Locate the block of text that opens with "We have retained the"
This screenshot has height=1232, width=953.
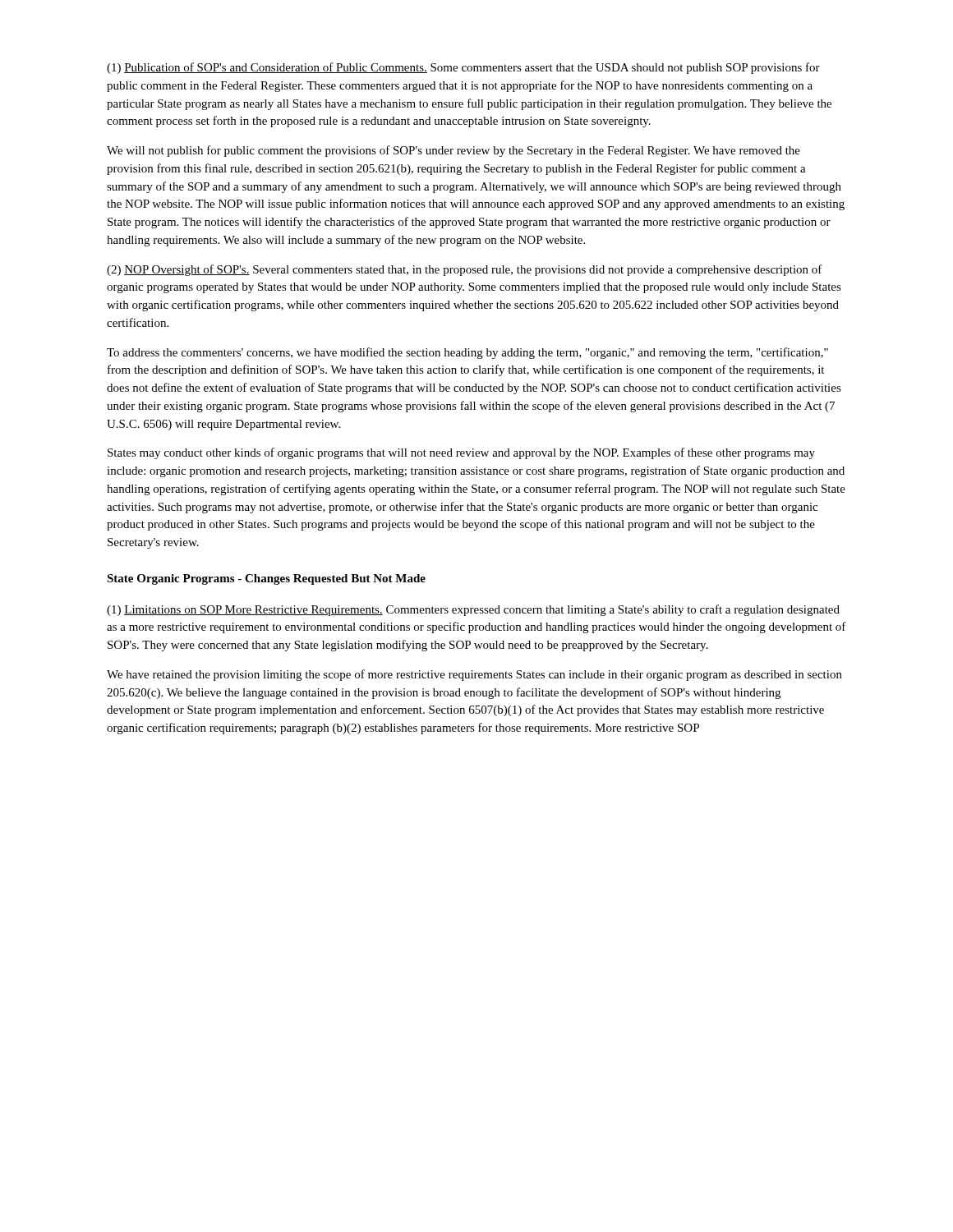474,701
